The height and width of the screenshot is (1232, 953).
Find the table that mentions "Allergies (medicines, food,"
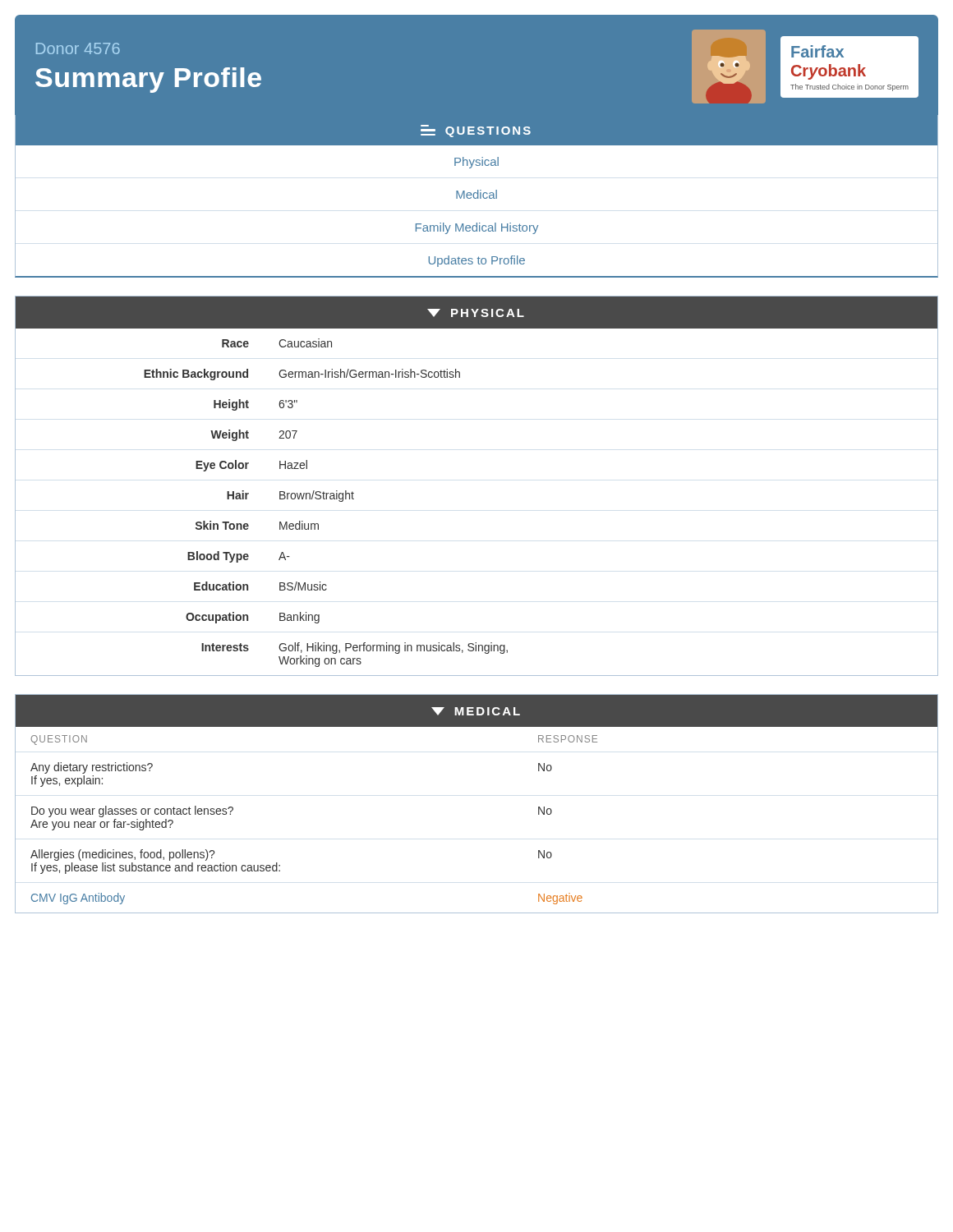click(476, 804)
